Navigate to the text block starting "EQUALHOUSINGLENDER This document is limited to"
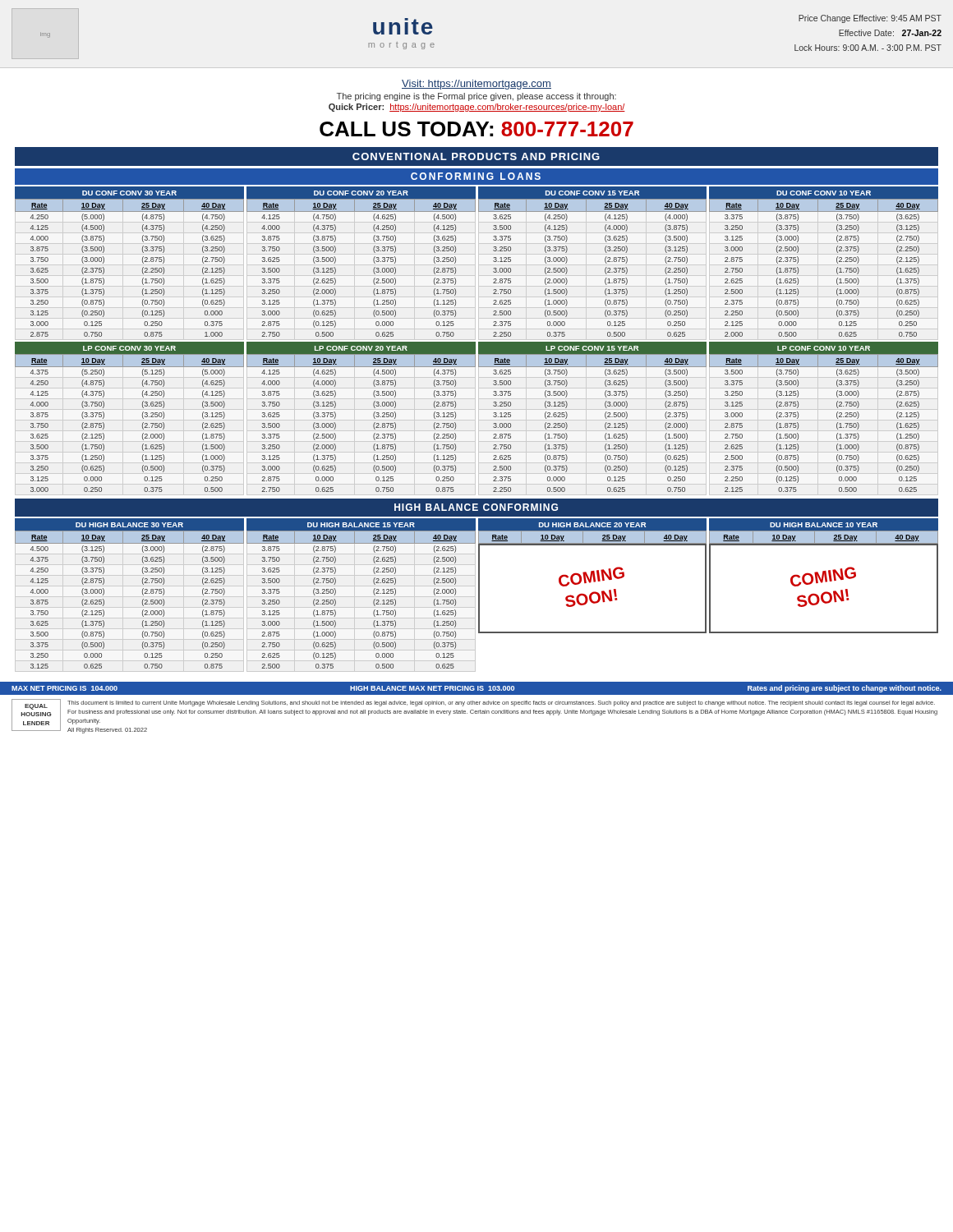The width and height of the screenshot is (953, 1232). pos(476,717)
